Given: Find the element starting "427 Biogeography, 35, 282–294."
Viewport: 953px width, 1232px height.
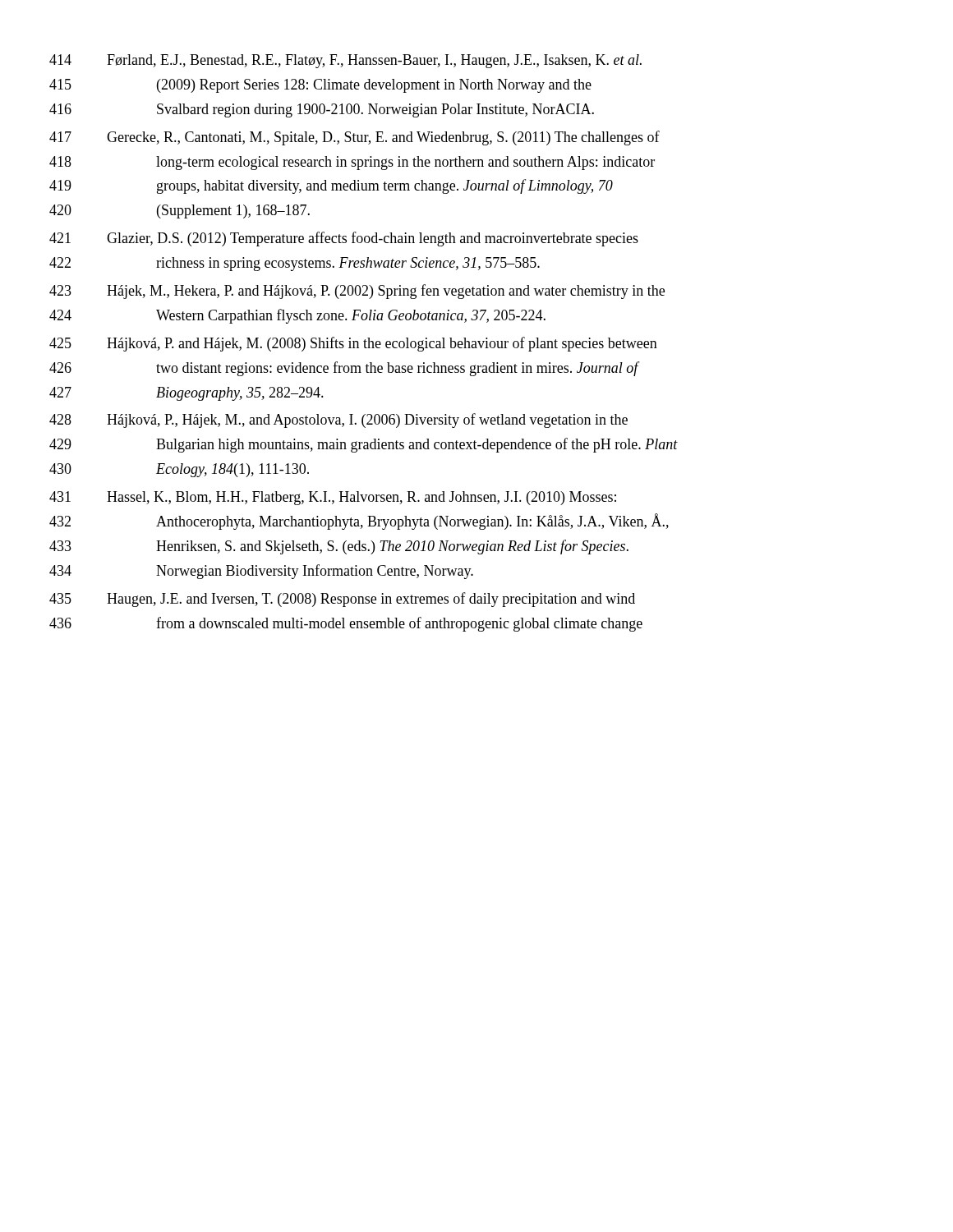Looking at the screenshot, I should click(186, 394).
